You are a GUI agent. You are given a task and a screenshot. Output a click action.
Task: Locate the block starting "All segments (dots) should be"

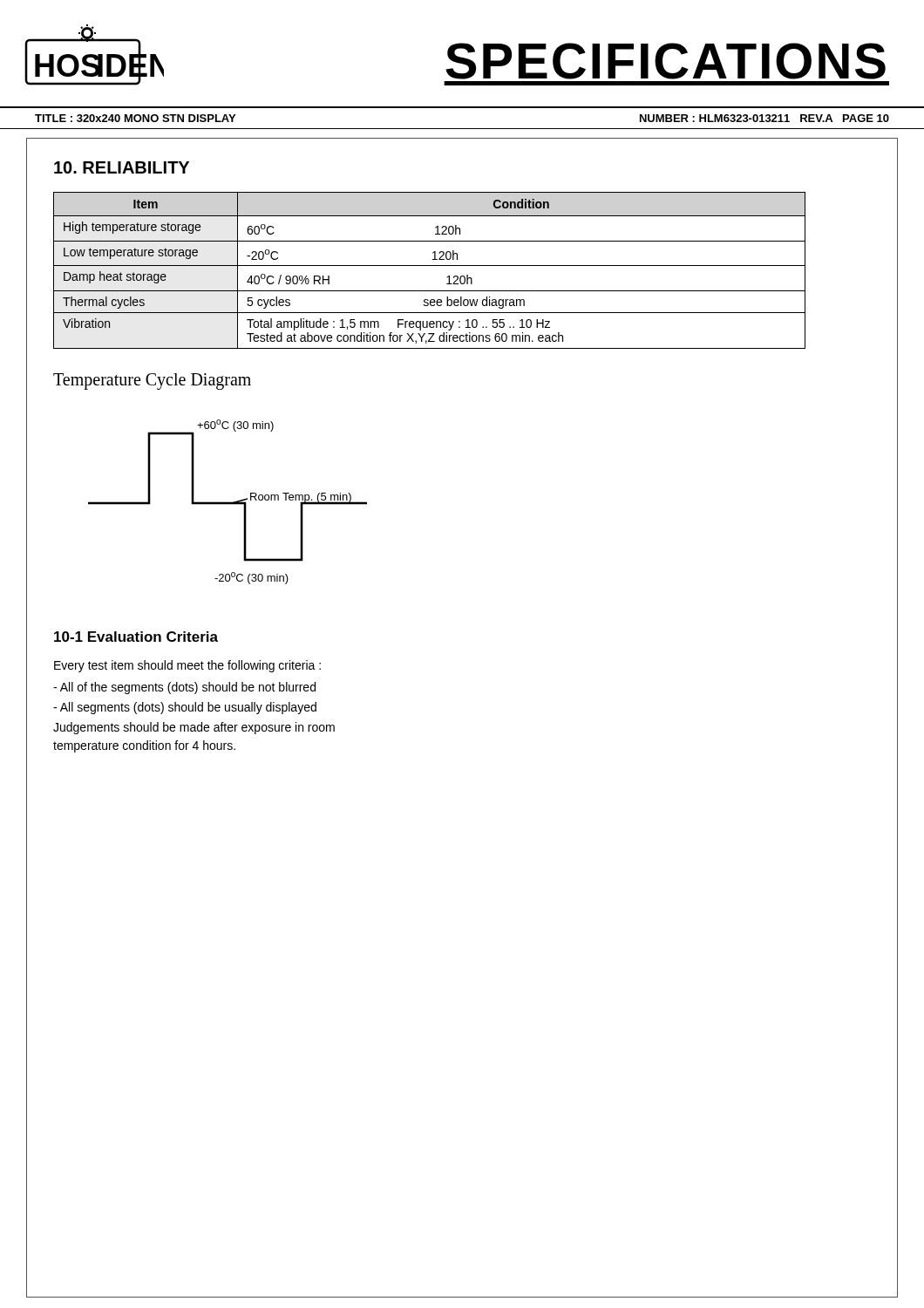(185, 707)
